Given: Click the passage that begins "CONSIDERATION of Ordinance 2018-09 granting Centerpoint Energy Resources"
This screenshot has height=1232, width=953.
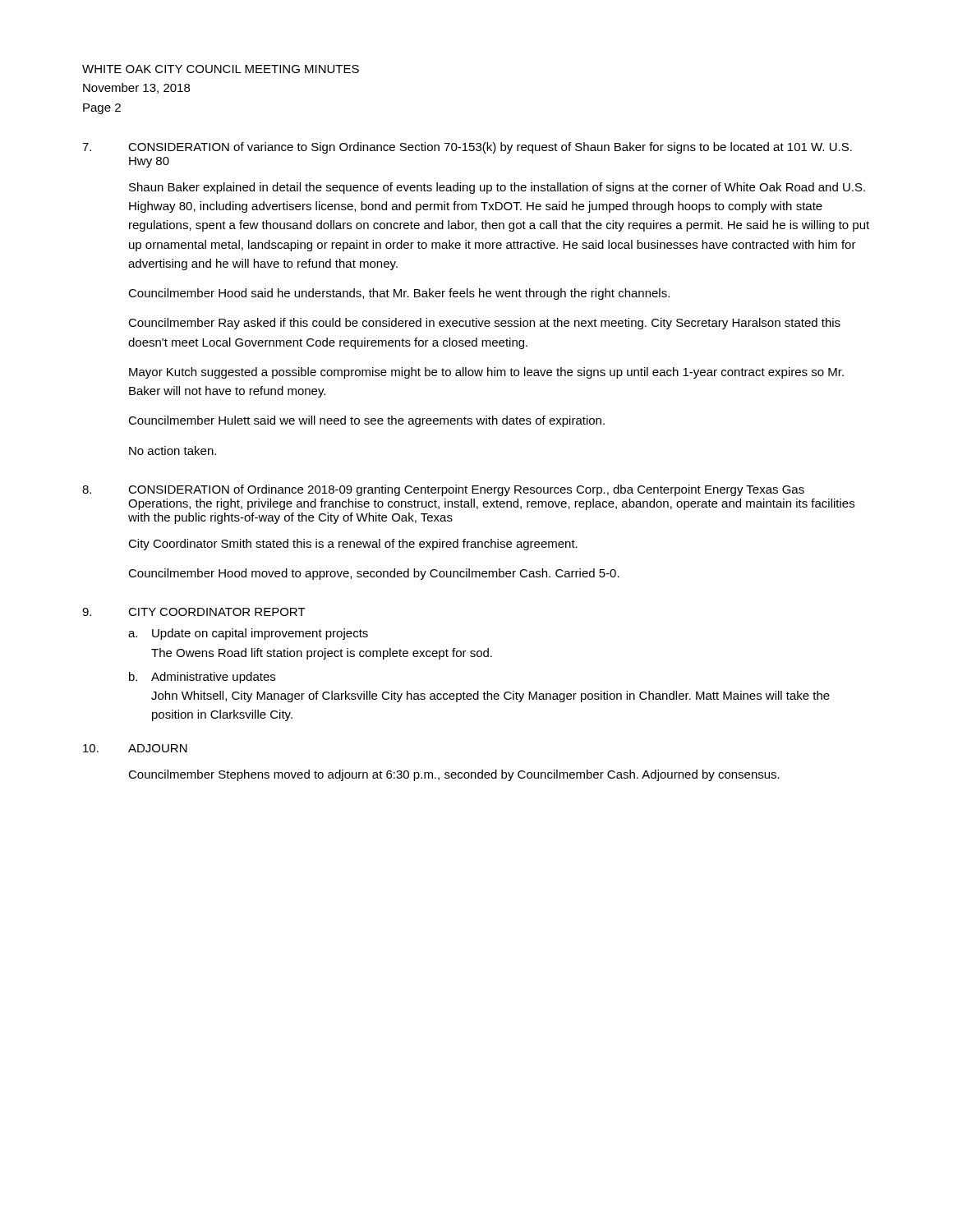Looking at the screenshot, I should (492, 503).
